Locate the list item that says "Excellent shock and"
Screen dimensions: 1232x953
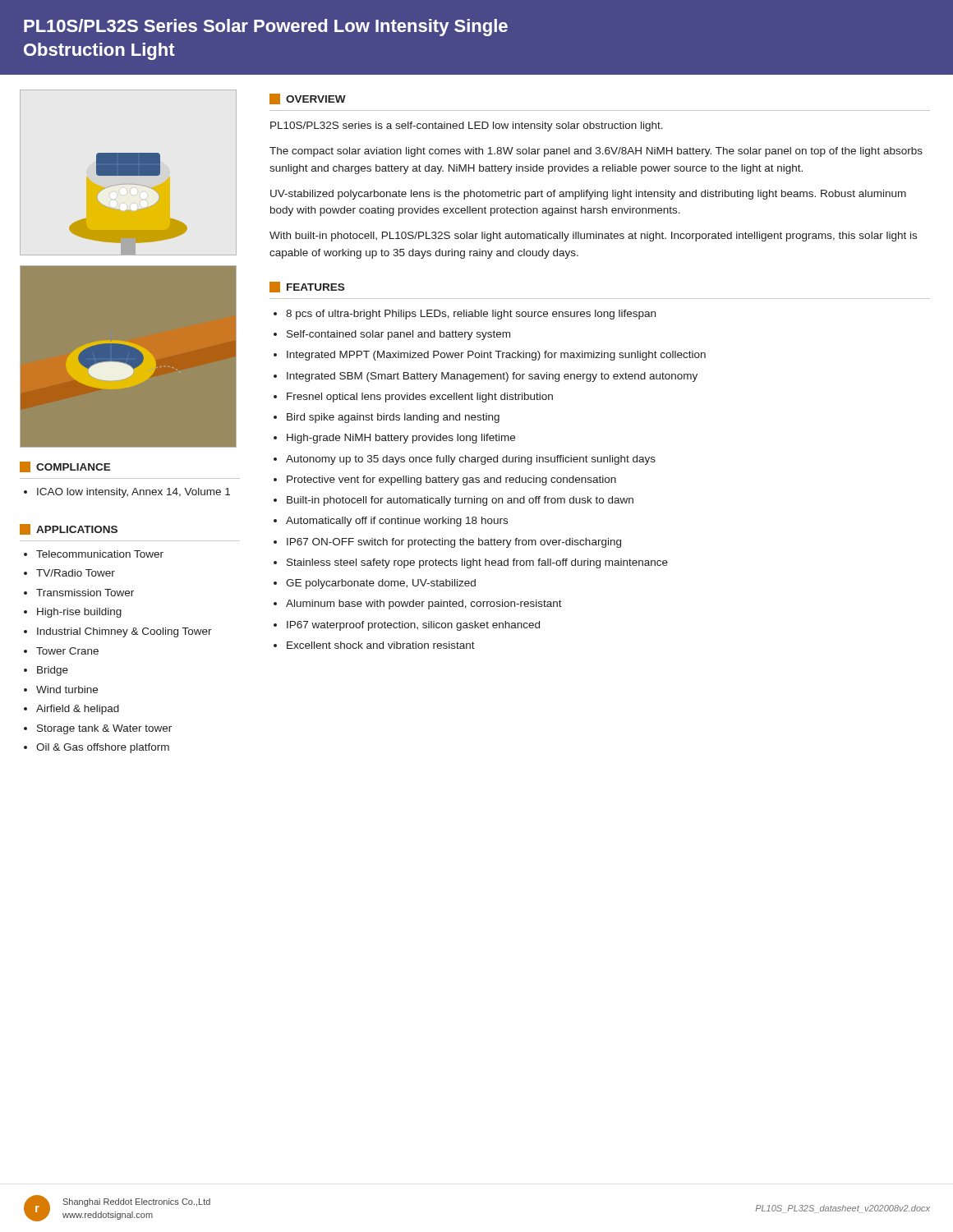coord(380,645)
